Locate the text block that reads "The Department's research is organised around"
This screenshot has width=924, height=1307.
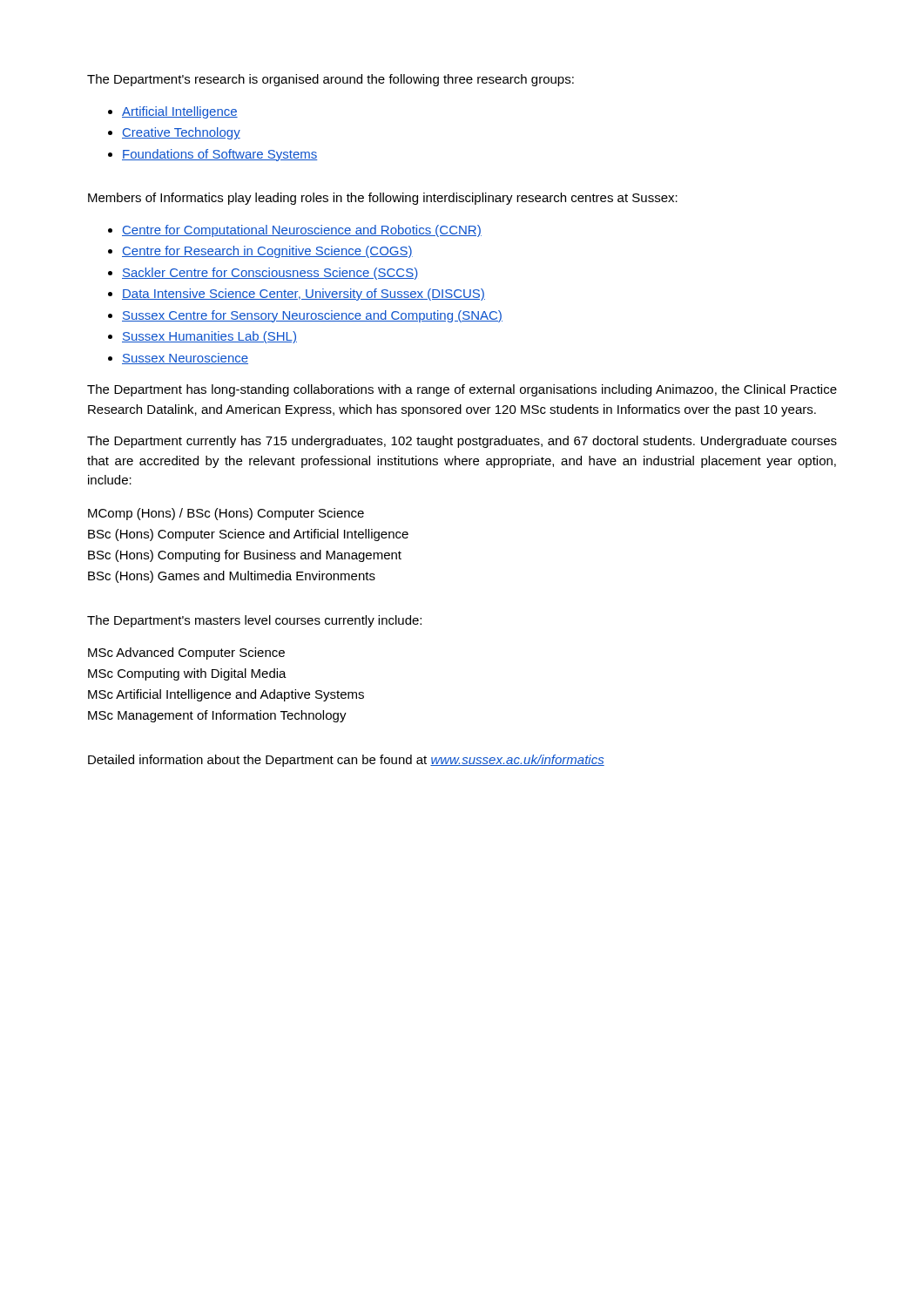click(x=462, y=79)
